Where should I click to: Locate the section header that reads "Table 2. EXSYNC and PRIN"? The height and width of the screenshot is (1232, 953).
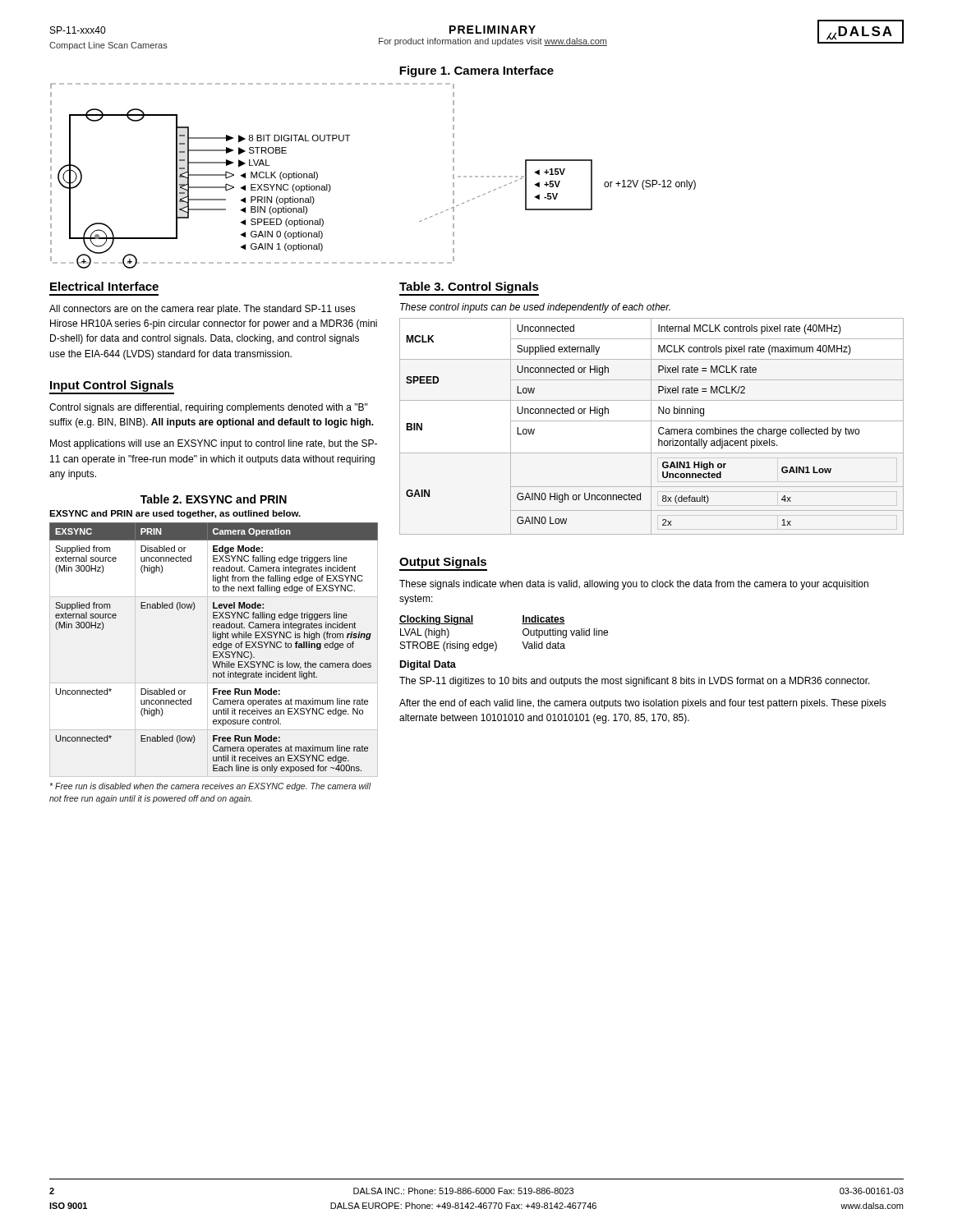[x=214, y=499]
